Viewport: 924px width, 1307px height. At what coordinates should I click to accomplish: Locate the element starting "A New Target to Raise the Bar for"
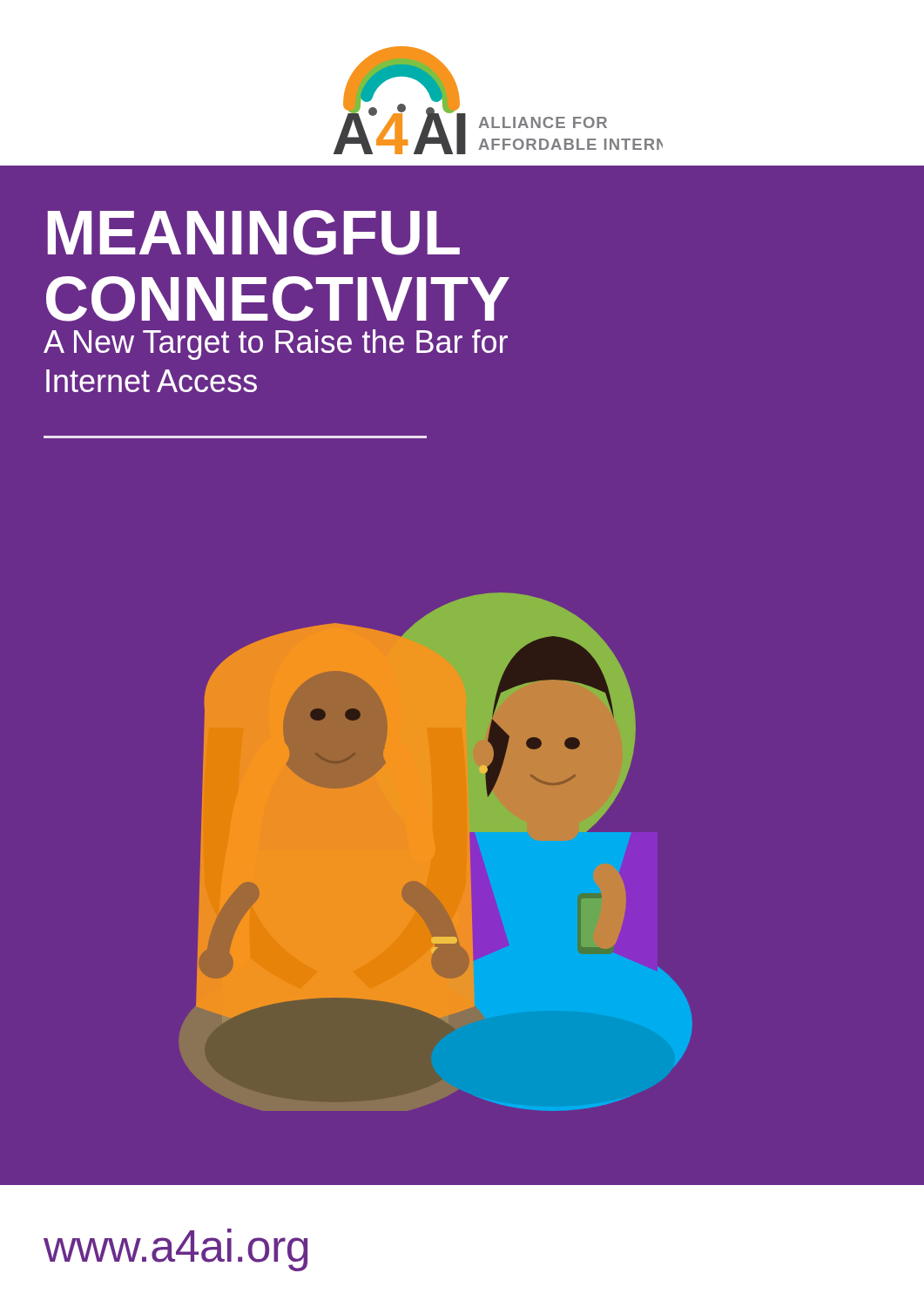click(276, 362)
